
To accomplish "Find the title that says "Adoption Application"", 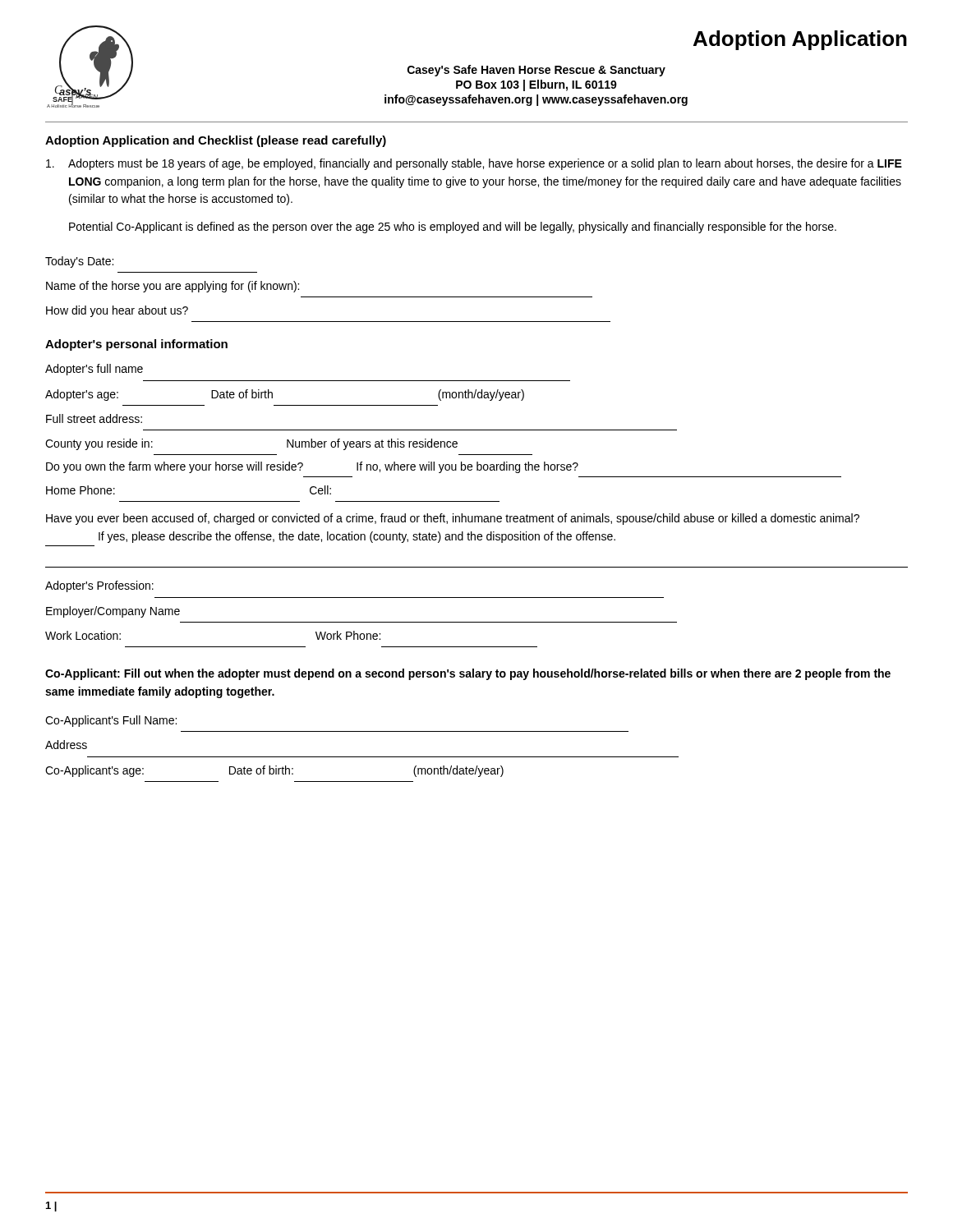I will pos(800,39).
